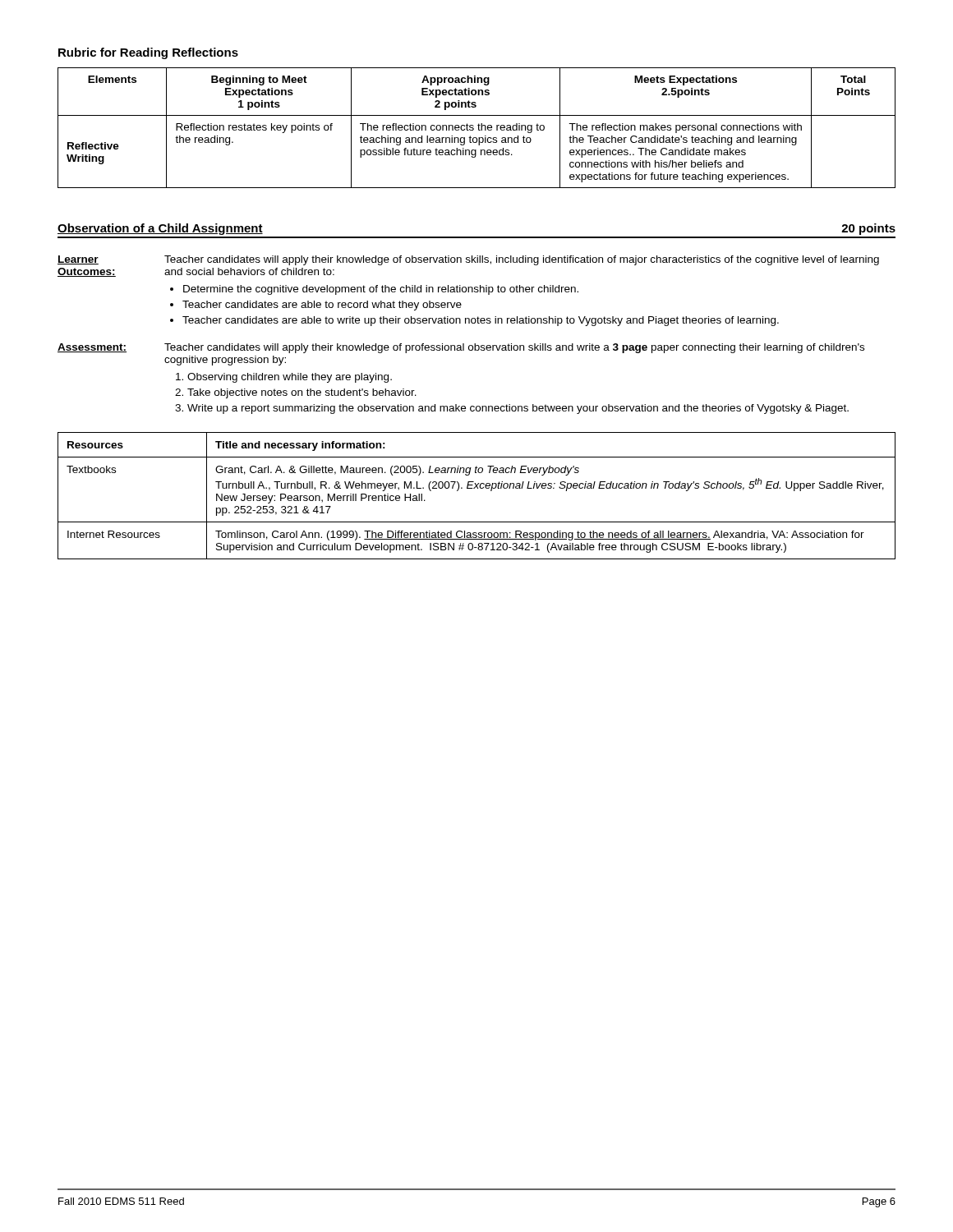This screenshot has height=1232, width=953.
Task: Navigate to the text starting "Assessment: Teacher candidates will apply their knowledge of"
Action: (461, 348)
